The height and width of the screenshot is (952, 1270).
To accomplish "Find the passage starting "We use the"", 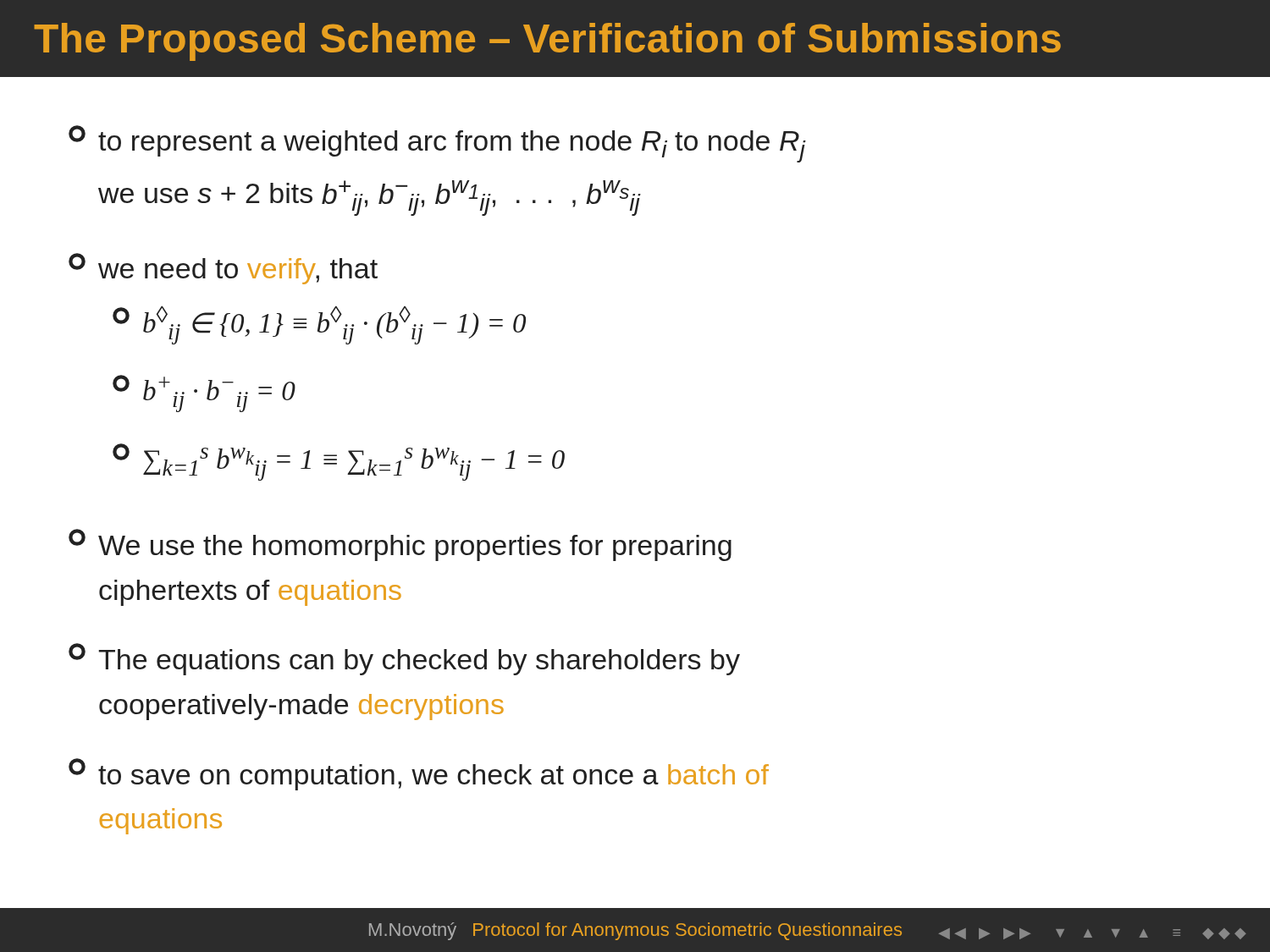I will click(x=635, y=567).
